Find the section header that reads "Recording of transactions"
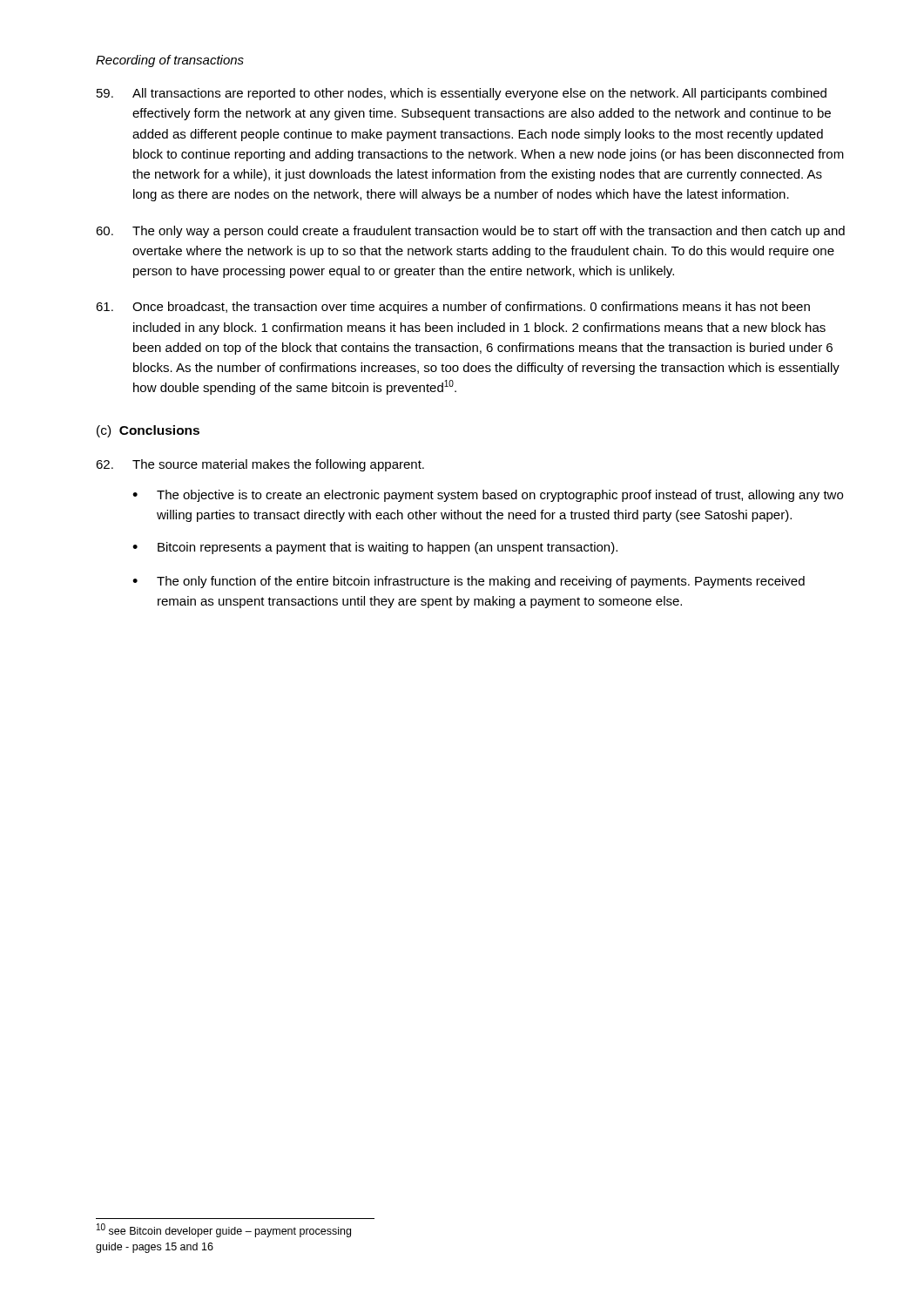Image resolution: width=924 pixels, height=1307 pixels. coord(170,60)
